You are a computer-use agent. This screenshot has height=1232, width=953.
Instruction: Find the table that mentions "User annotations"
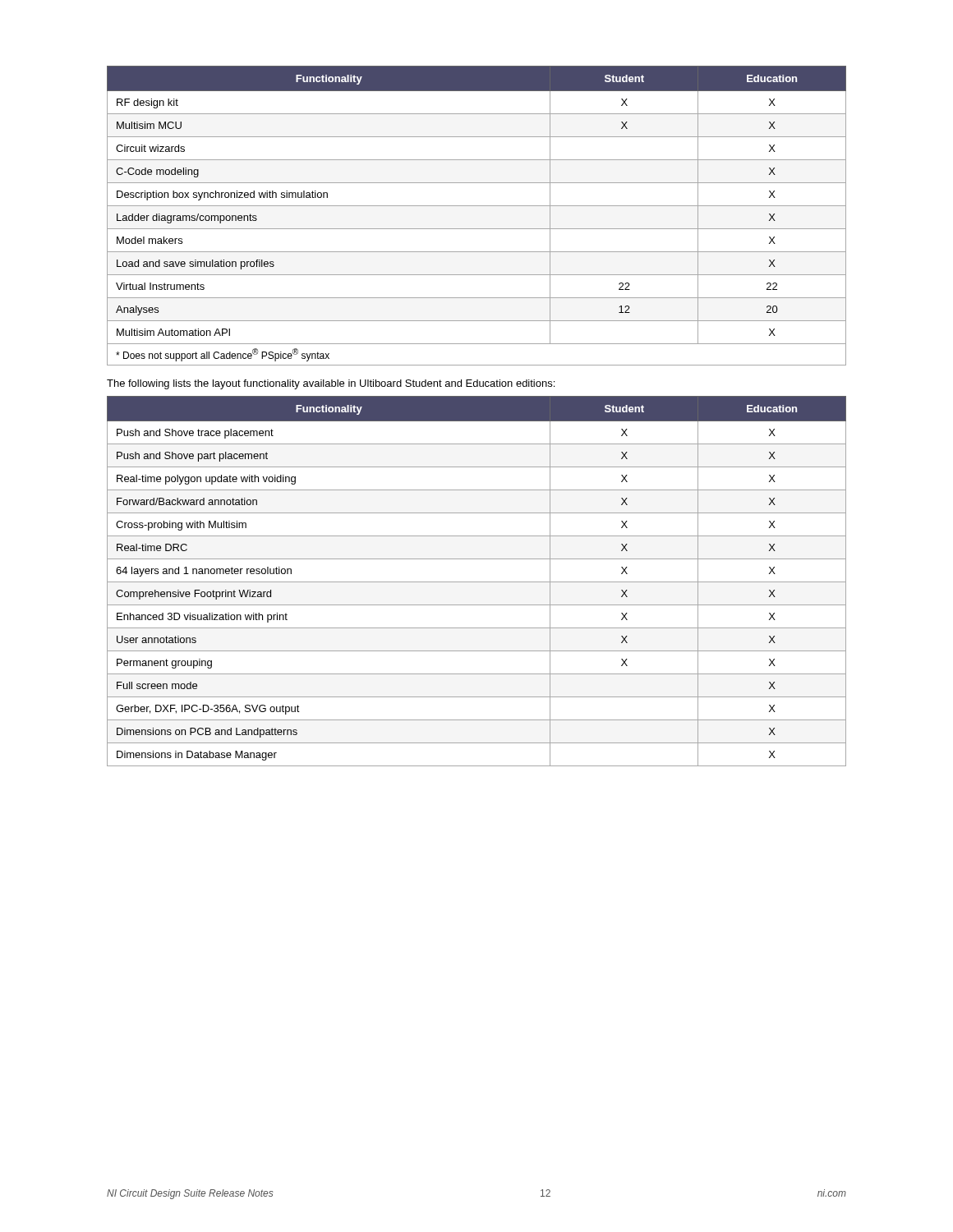point(476,581)
